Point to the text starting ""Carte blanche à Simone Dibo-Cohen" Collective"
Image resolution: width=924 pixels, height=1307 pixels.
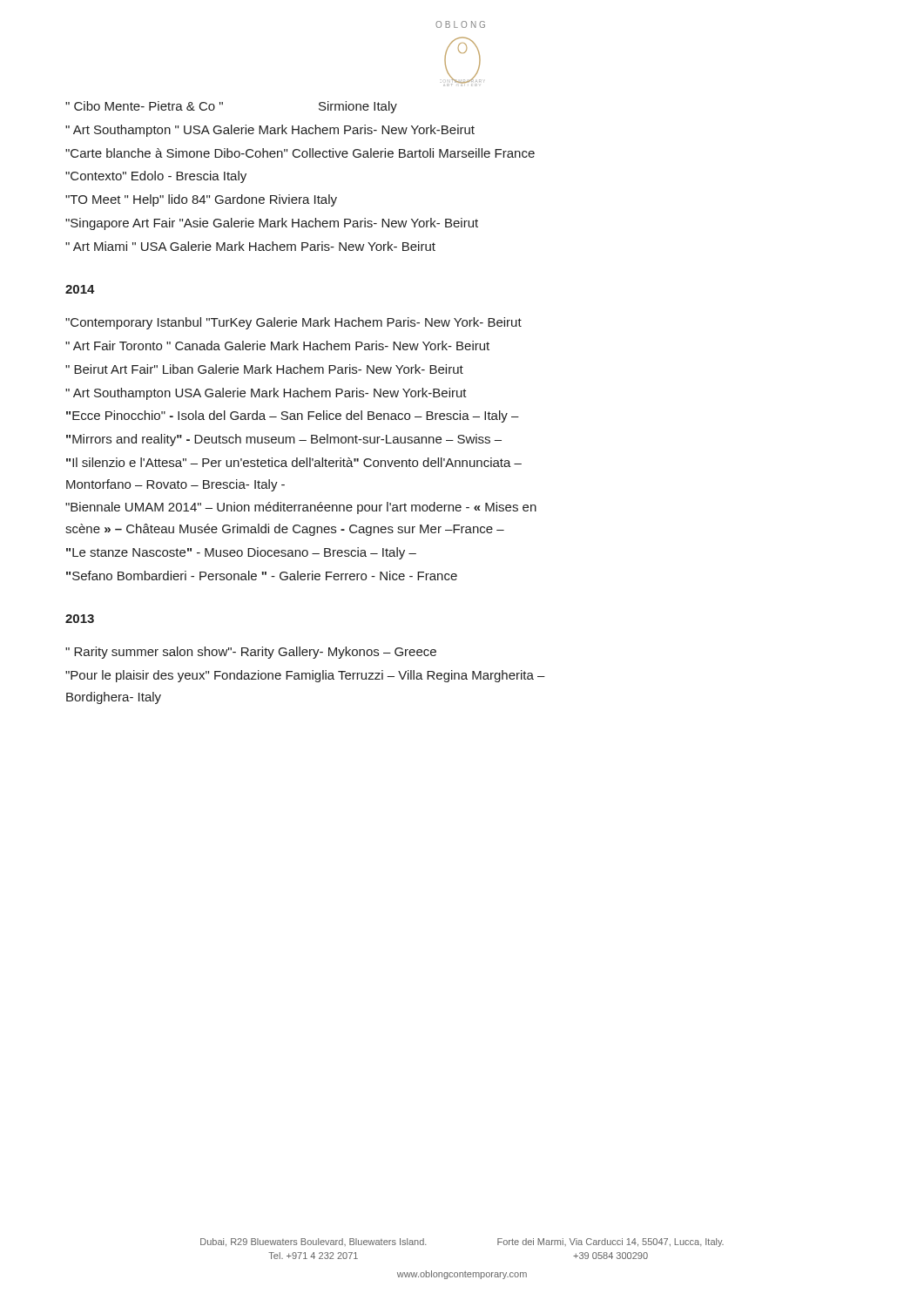(300, 152)
